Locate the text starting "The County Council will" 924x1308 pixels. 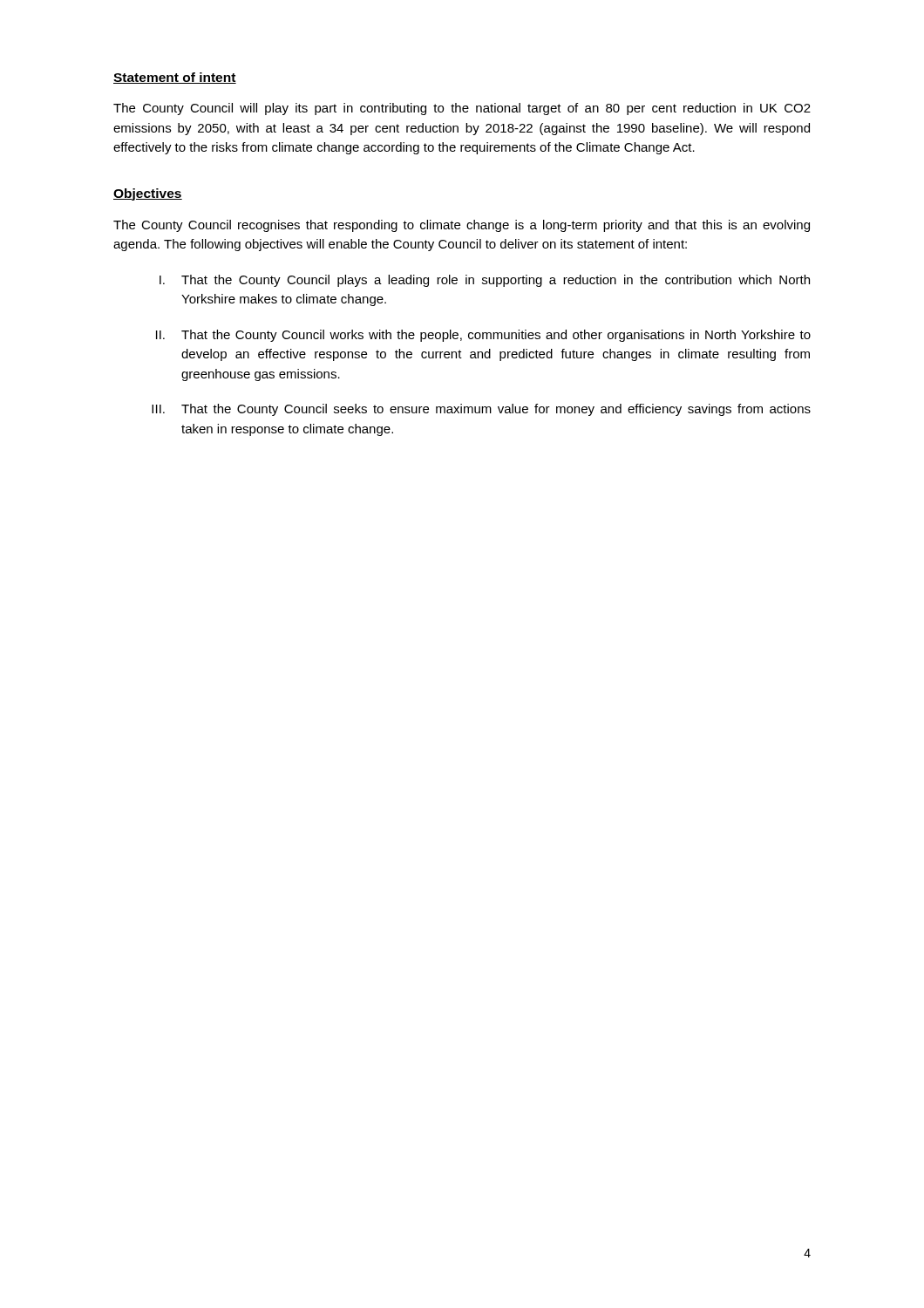462,128
